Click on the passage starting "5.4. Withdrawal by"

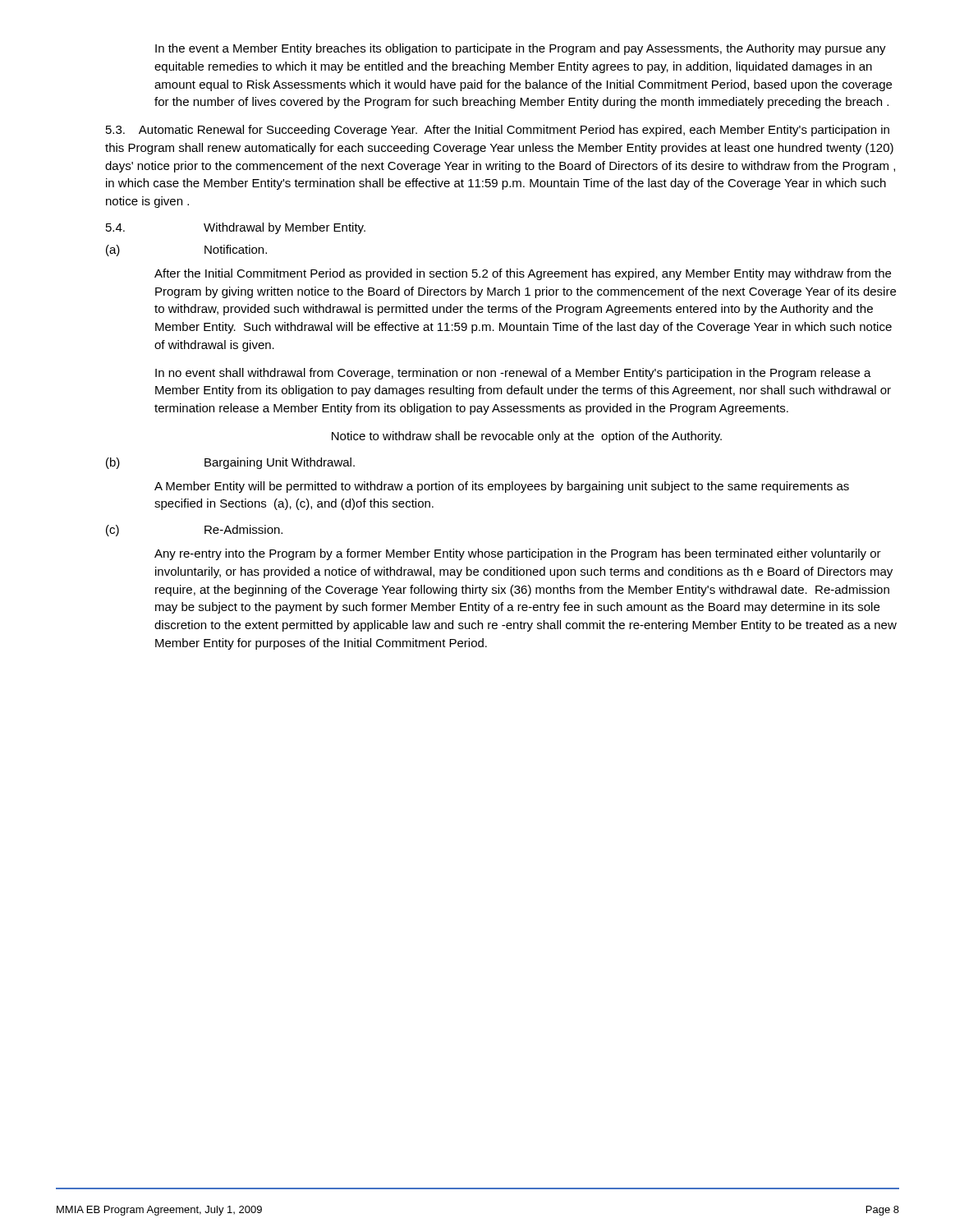[236, 228]
